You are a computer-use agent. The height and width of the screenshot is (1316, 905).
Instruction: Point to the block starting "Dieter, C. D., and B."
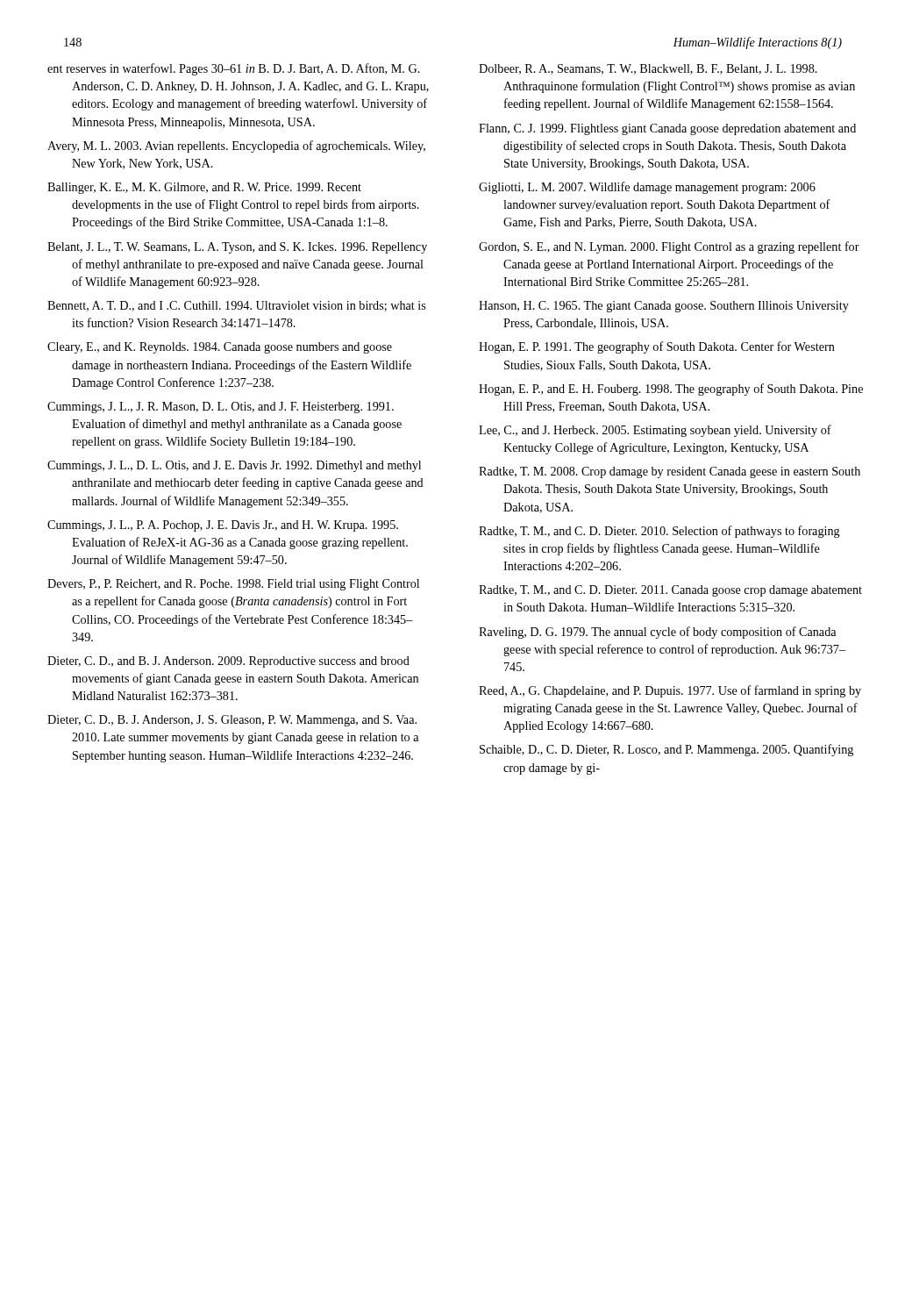point(233,678)
